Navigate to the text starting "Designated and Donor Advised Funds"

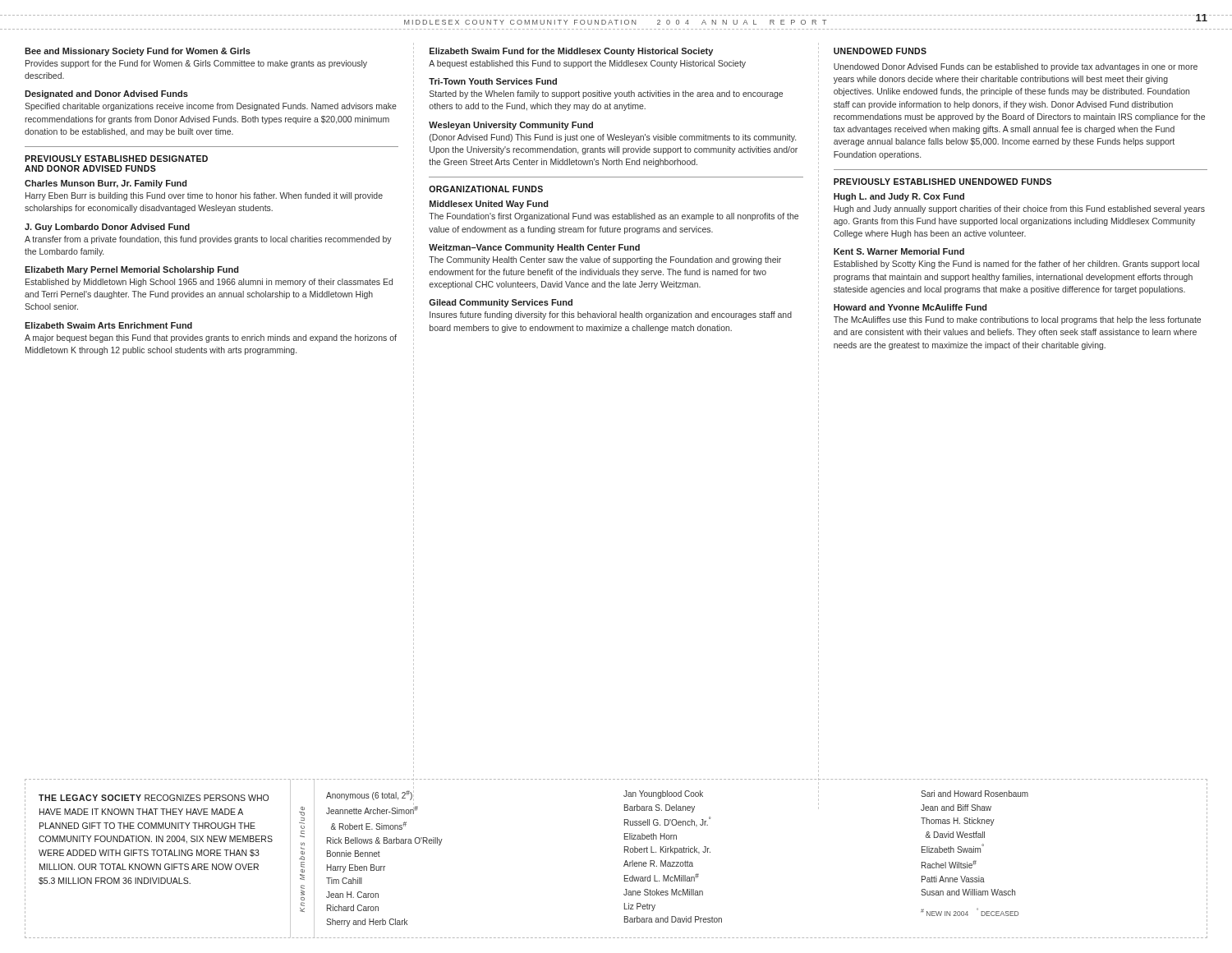tap(106, 94)
